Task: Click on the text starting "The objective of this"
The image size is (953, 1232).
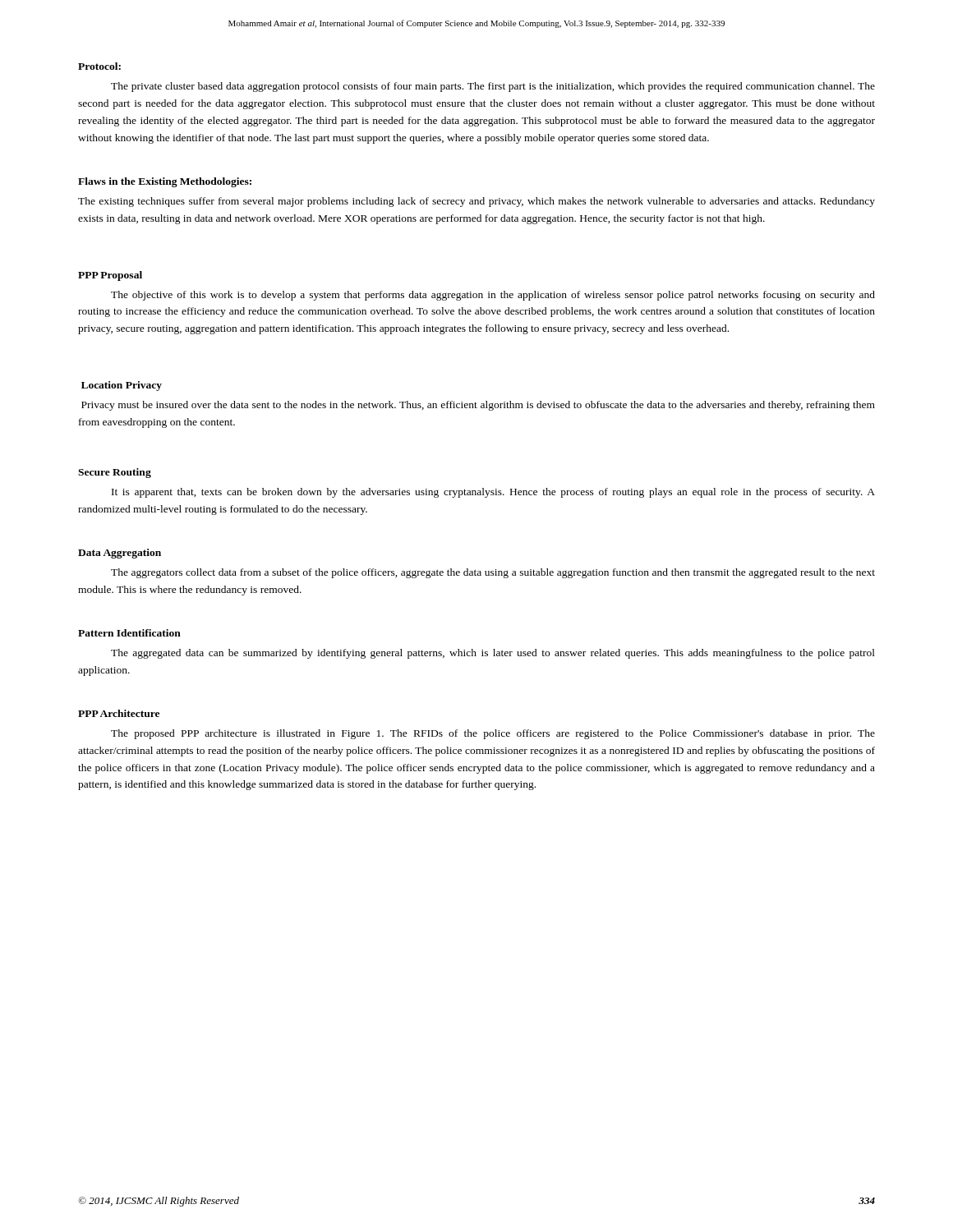Action: [x=476, y=311]
